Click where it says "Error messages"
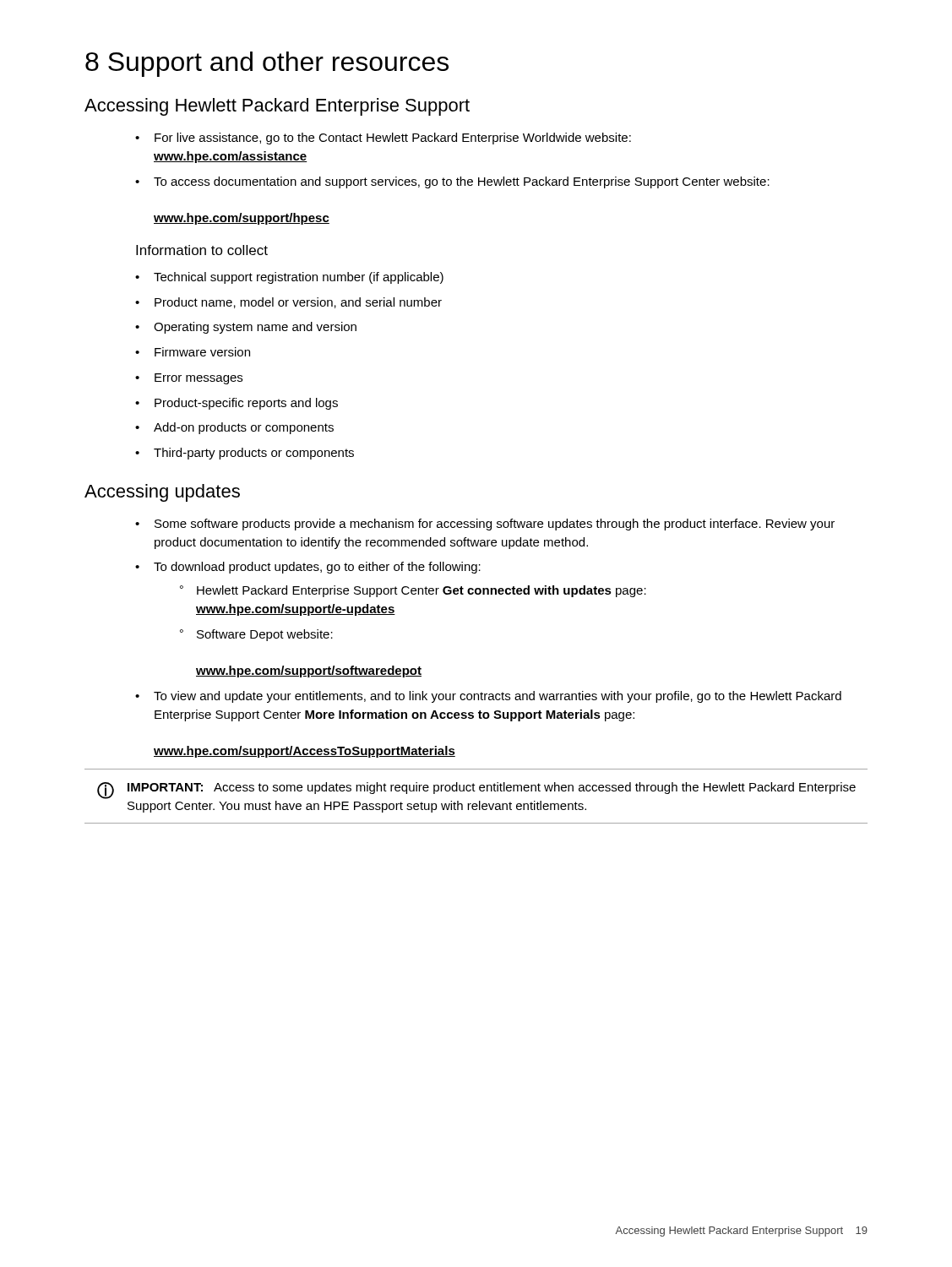This screenshot has height=1267, width=952. [189, 379]
